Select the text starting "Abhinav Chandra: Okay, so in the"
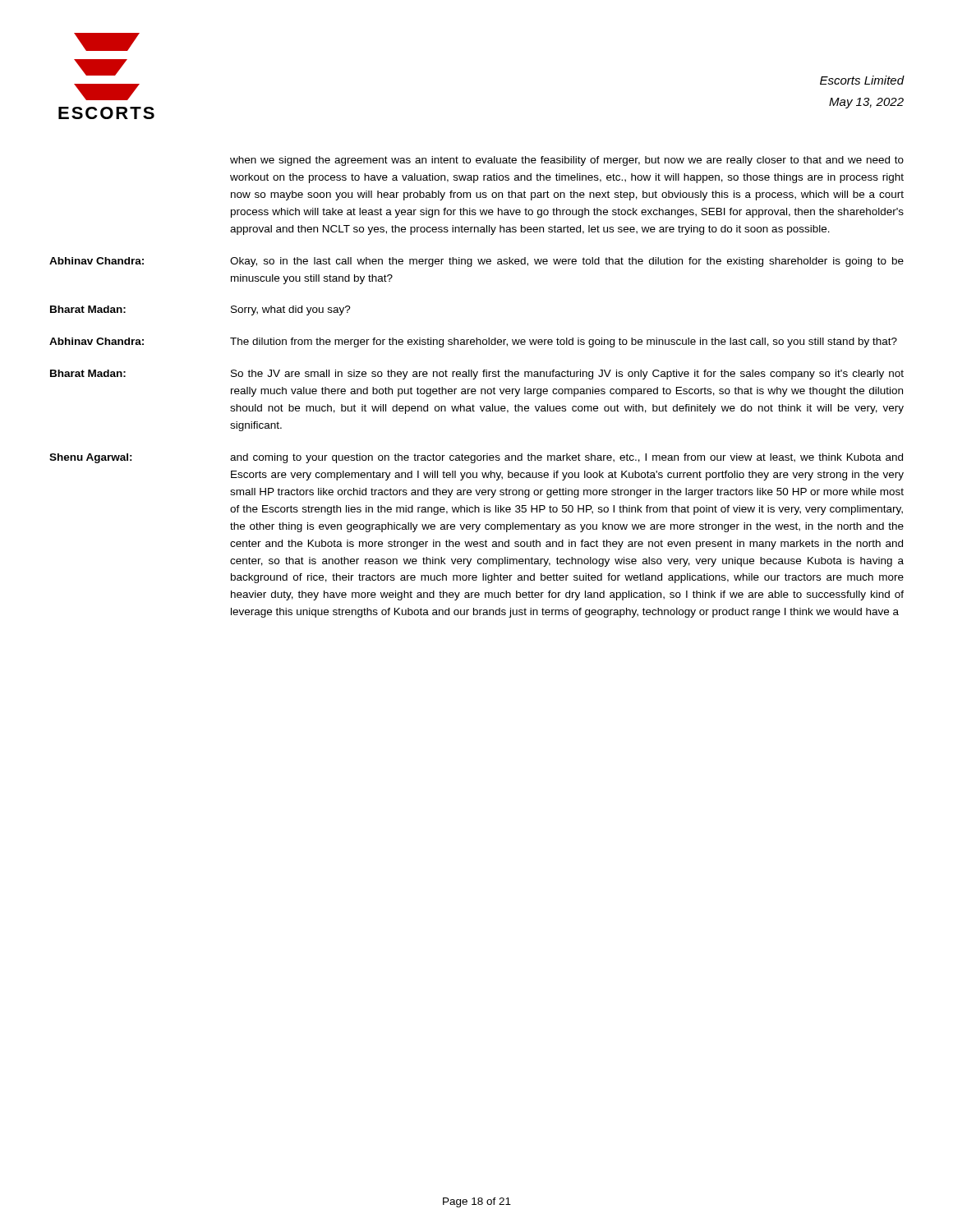 click(476, 270)
